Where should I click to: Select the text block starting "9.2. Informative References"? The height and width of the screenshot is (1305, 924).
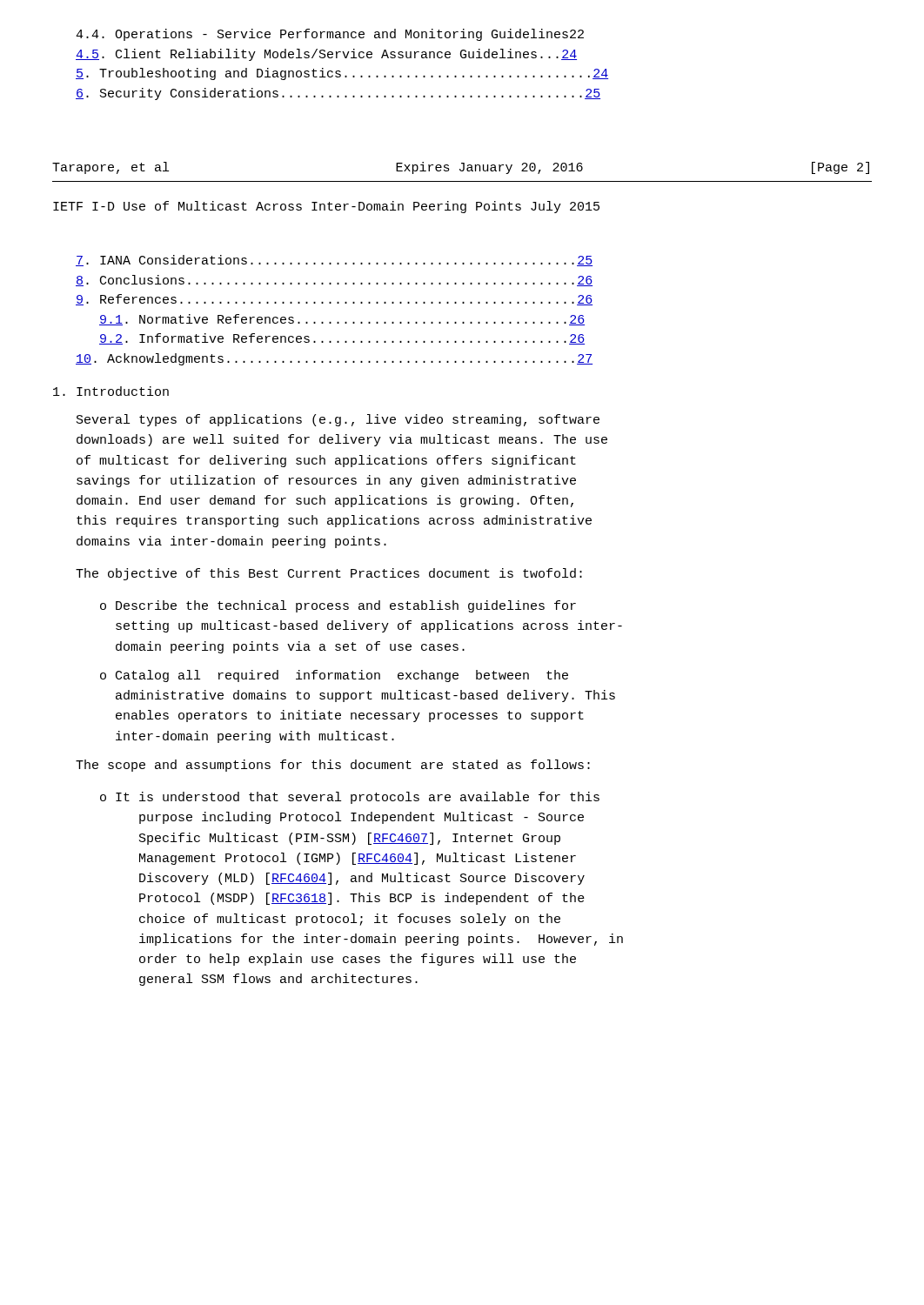point(319,340)
